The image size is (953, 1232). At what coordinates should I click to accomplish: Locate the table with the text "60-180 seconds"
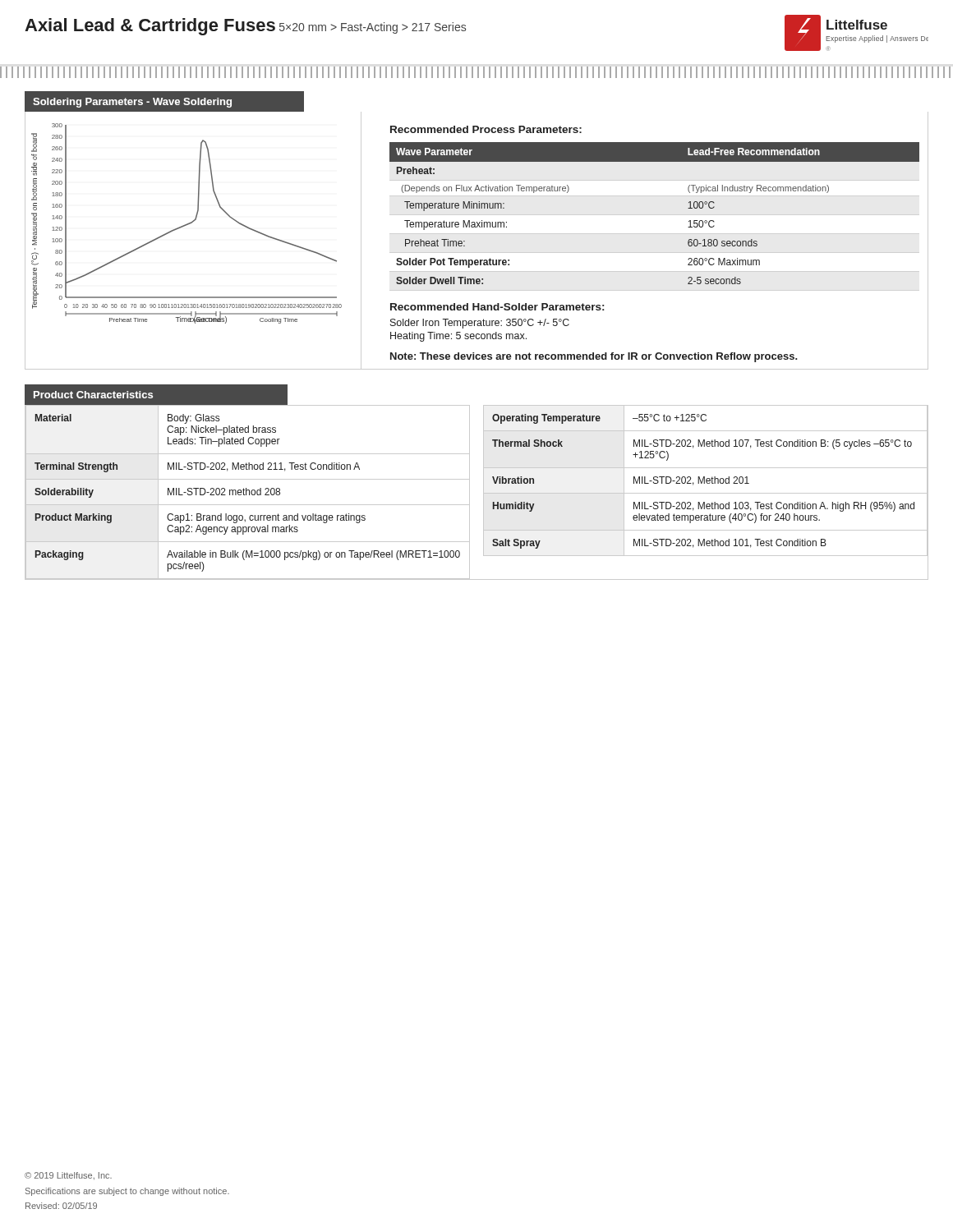click(x=654, y=216)
